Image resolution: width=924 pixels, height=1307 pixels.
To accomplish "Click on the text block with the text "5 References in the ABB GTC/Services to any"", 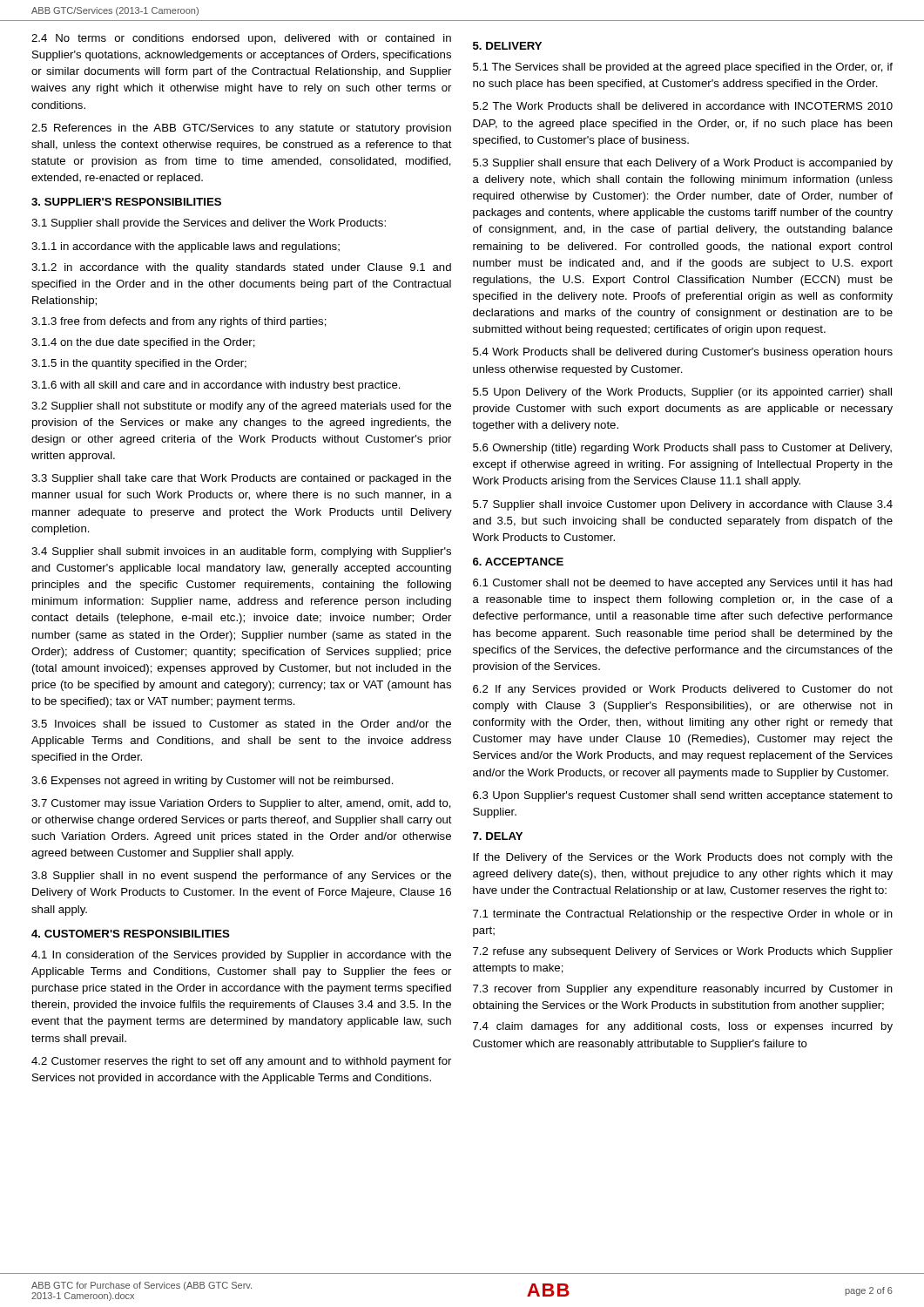I will (x=241, y=152).
